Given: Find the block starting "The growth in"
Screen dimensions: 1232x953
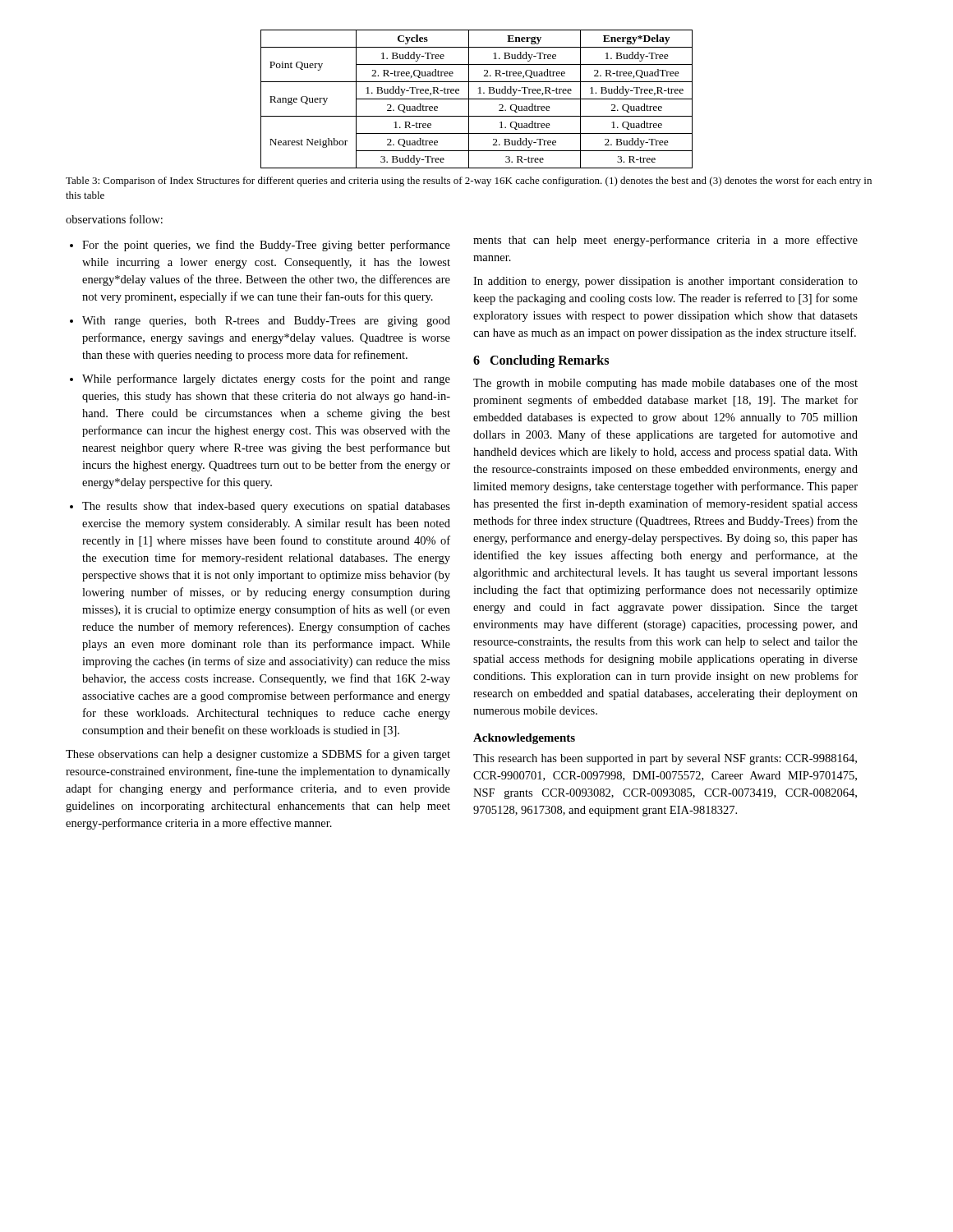Looking at the screenshot, I should tap(665, 547).
